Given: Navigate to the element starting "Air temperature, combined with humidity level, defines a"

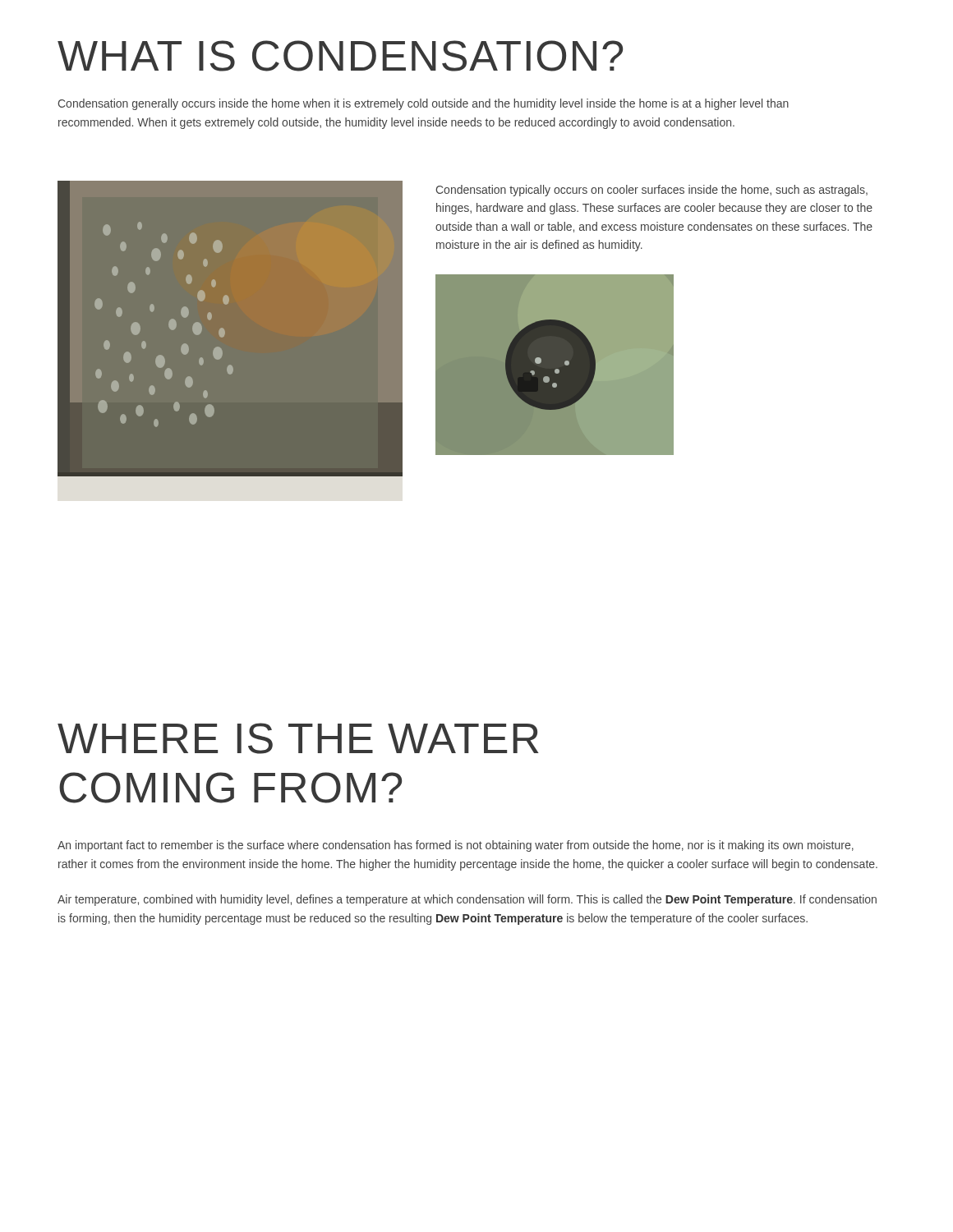Looking at the screenshot, I should click(468, 909).
